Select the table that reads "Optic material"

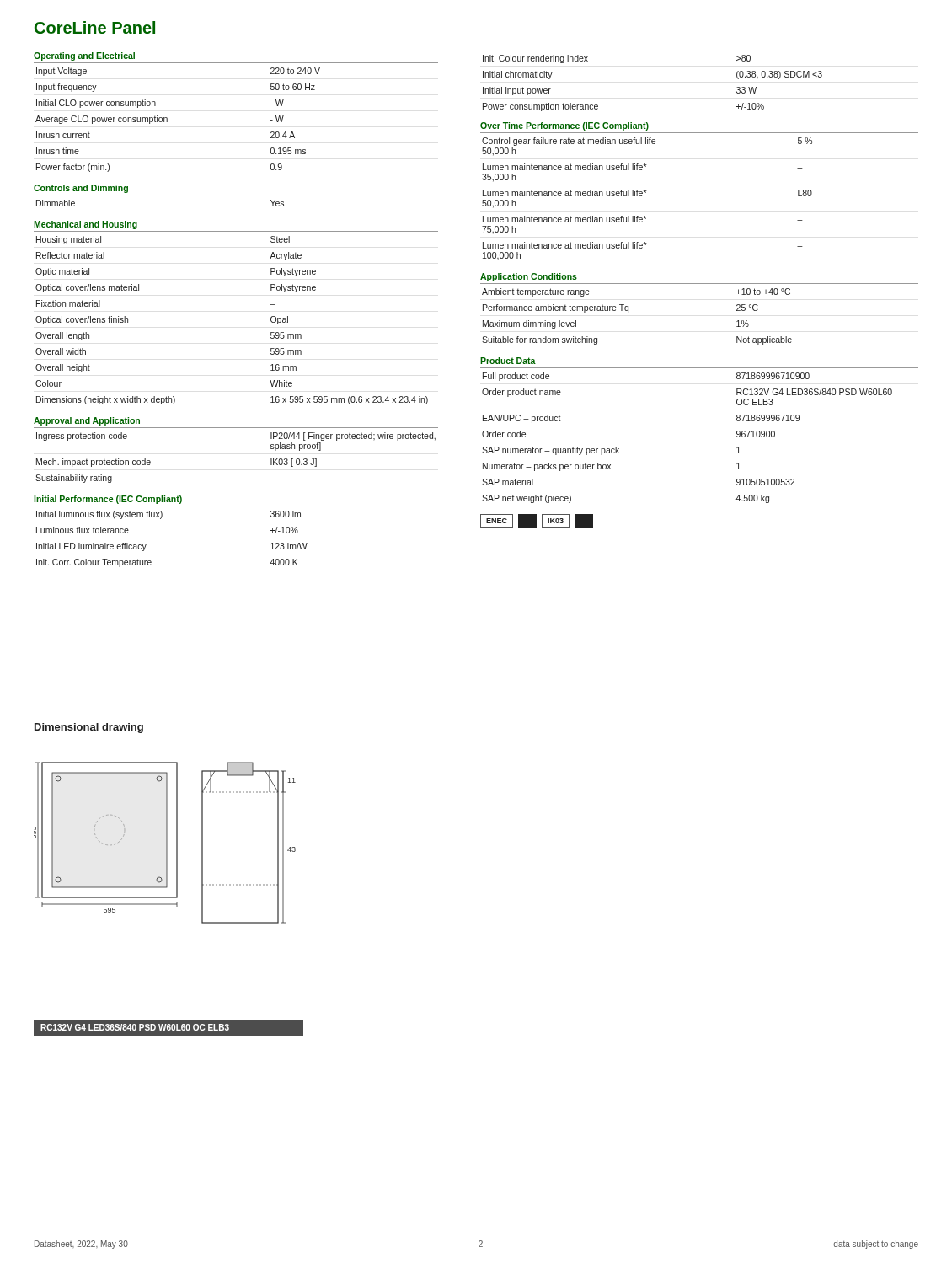click(236, 319)
